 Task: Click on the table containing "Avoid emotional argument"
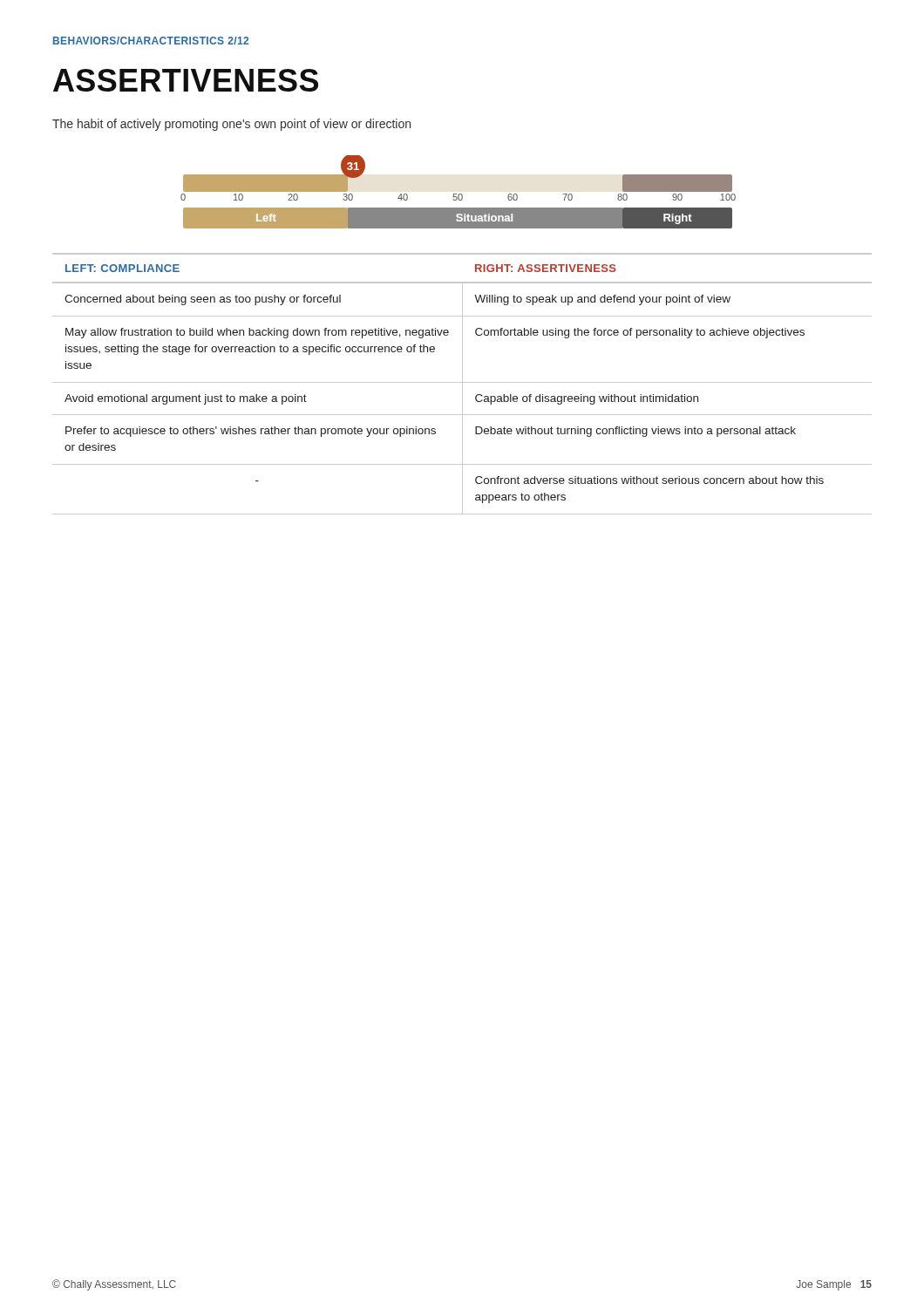462,384
